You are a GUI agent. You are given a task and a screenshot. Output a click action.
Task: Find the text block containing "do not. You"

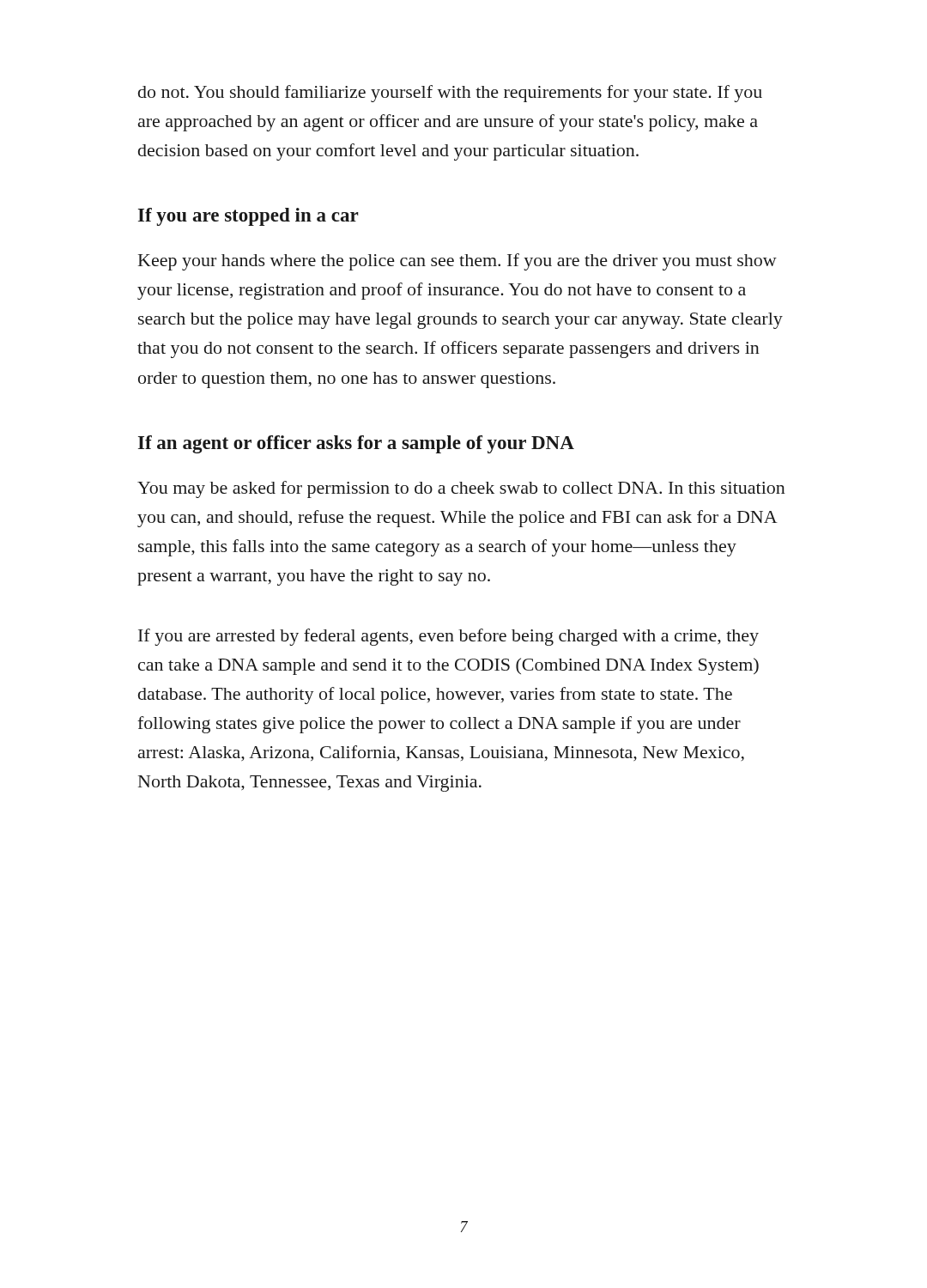coord(450,121)
